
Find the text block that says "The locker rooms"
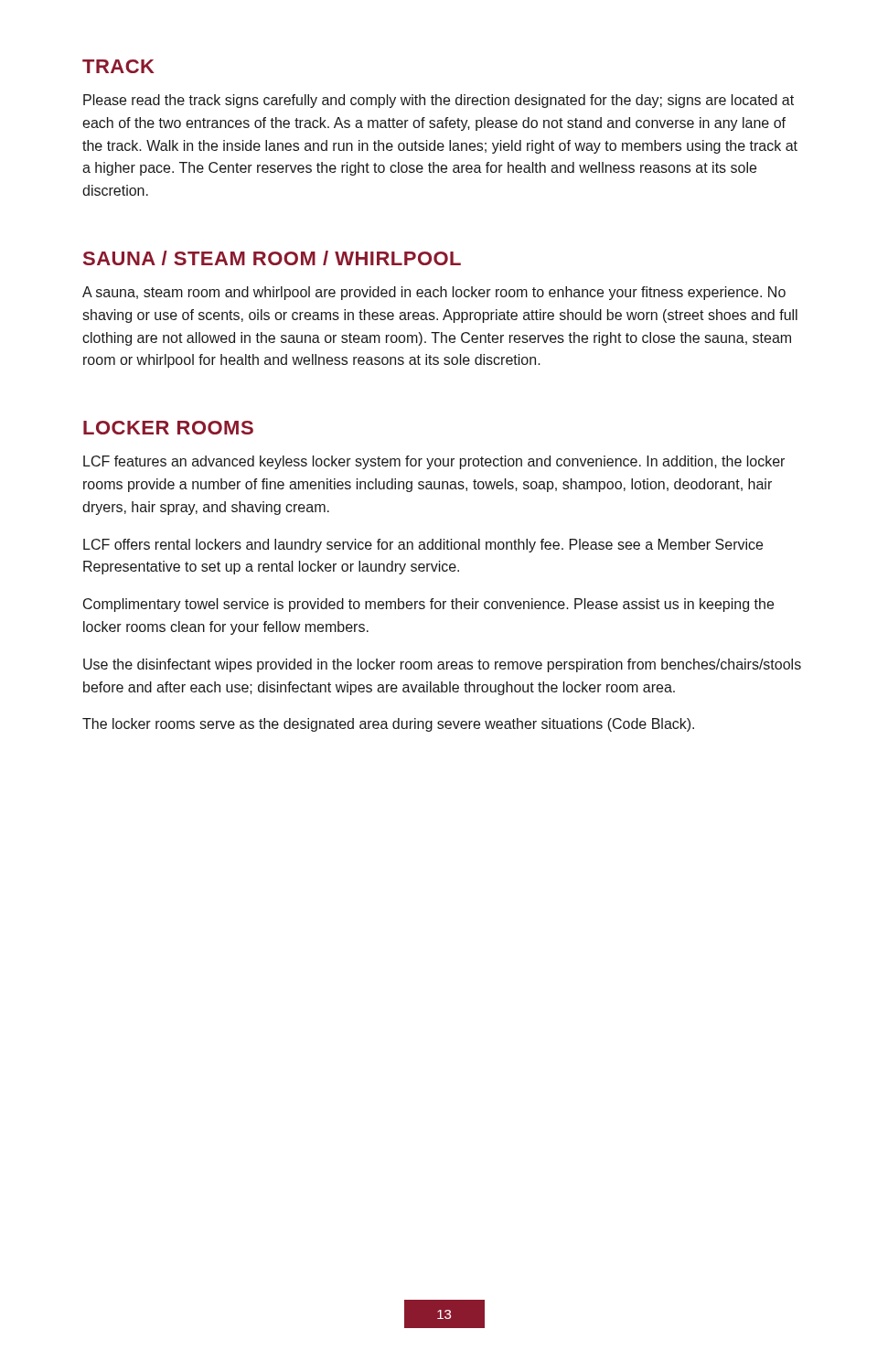[389, 724]
